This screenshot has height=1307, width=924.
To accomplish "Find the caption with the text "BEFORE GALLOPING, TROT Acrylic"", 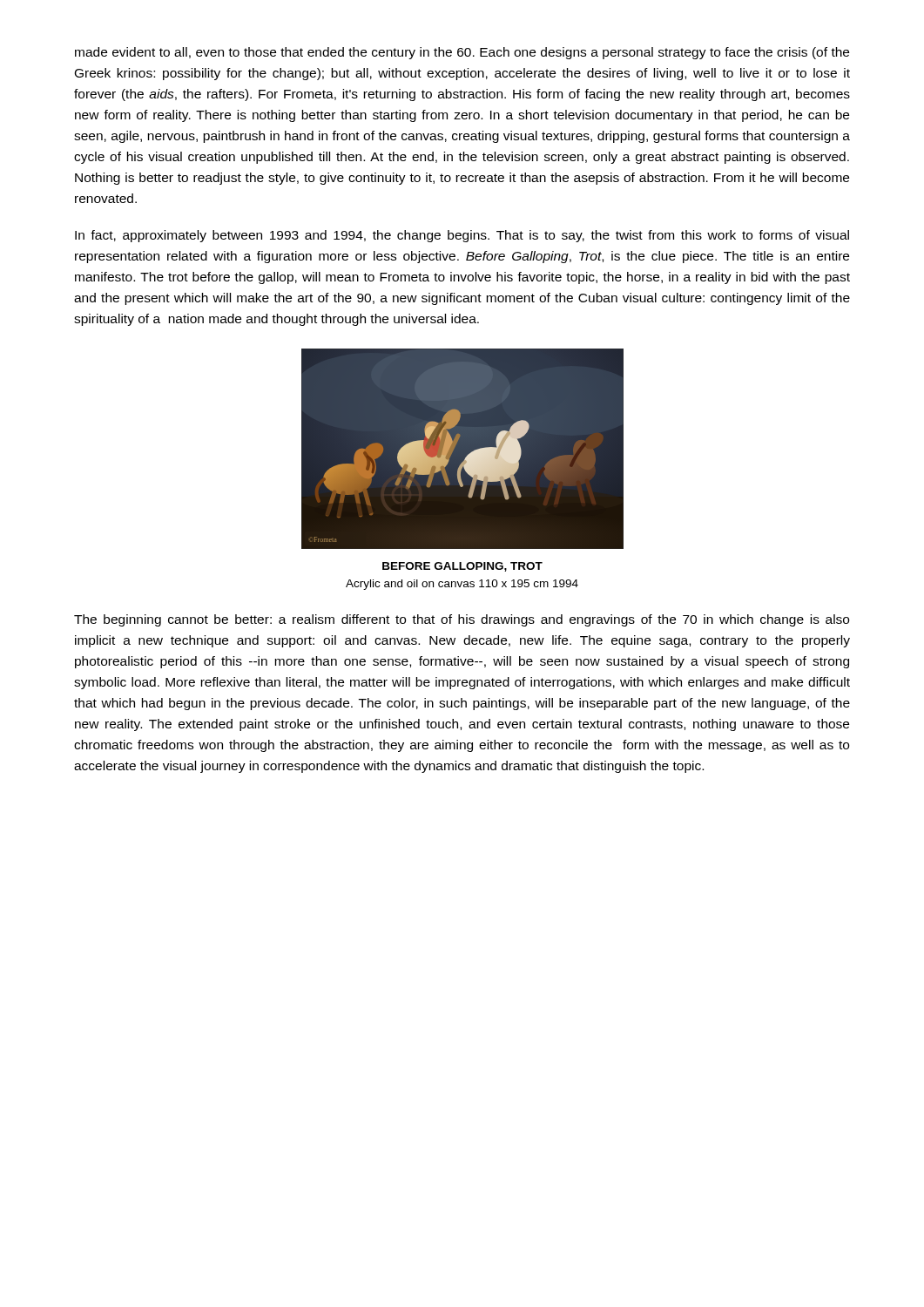I will (x=462, y=575).
